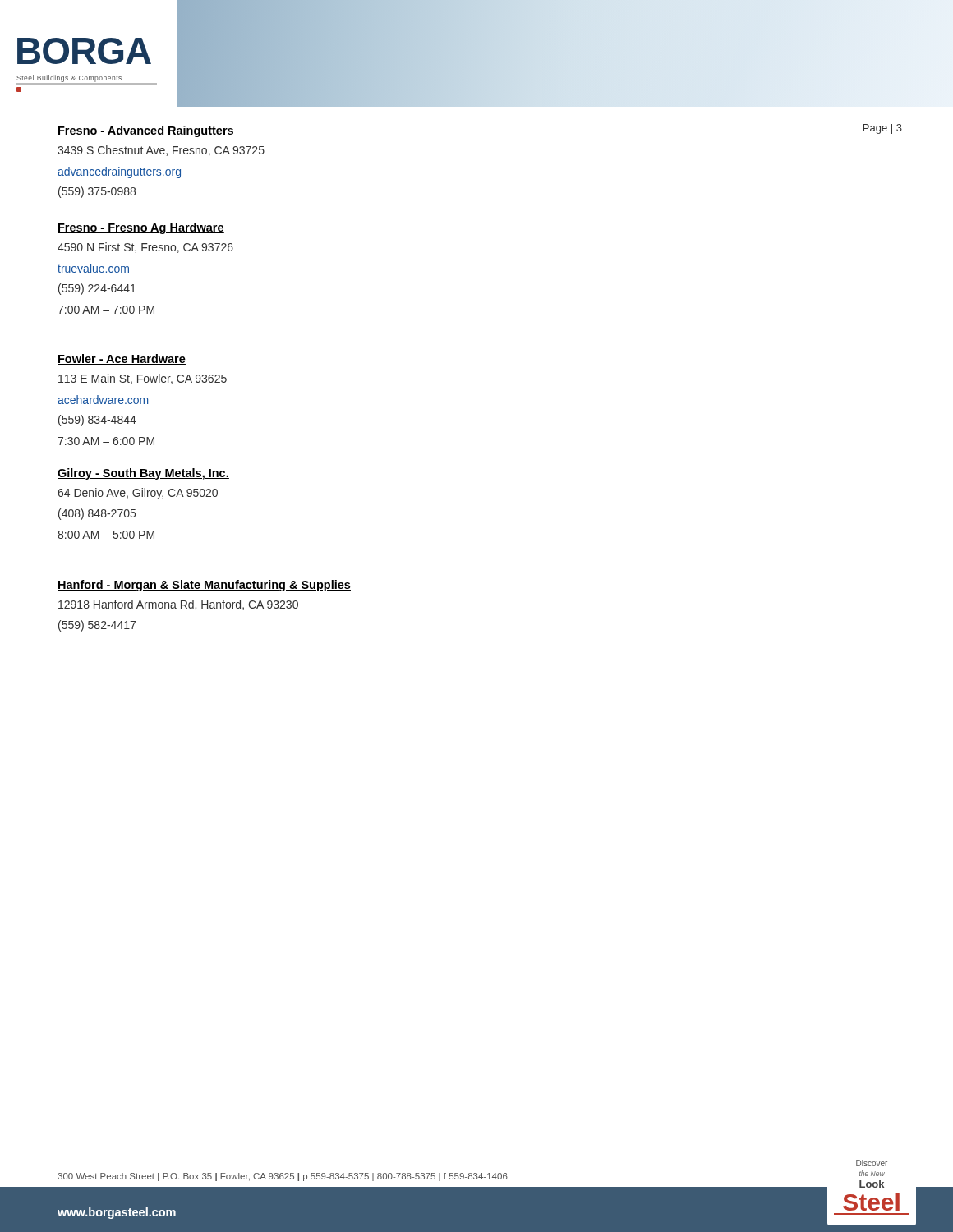Locate the section header that says "Hanford - Morgan &"
This screenshot has width=953, height=1232.
point(204,584)
